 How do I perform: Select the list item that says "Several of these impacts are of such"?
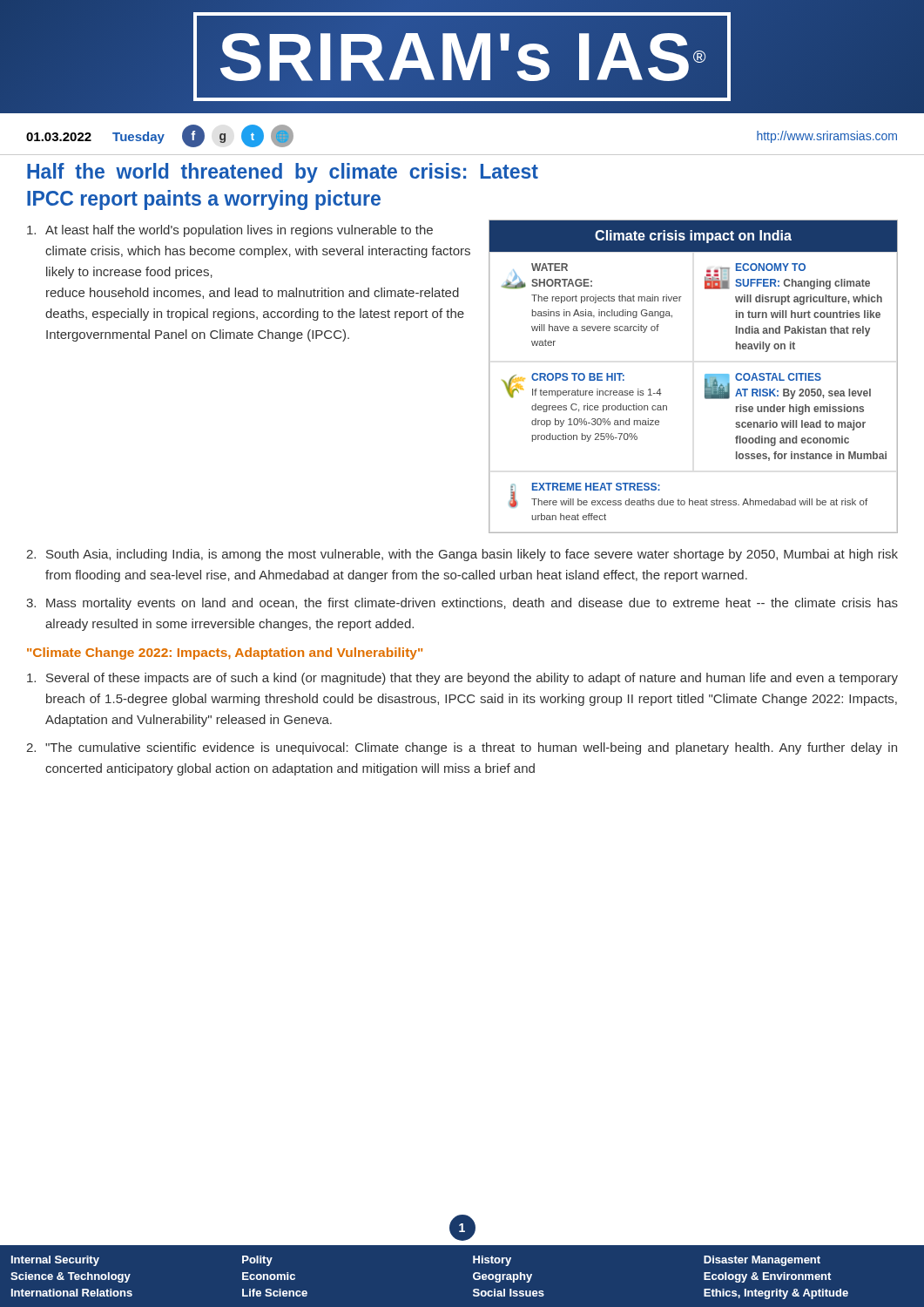click(462, 699)
